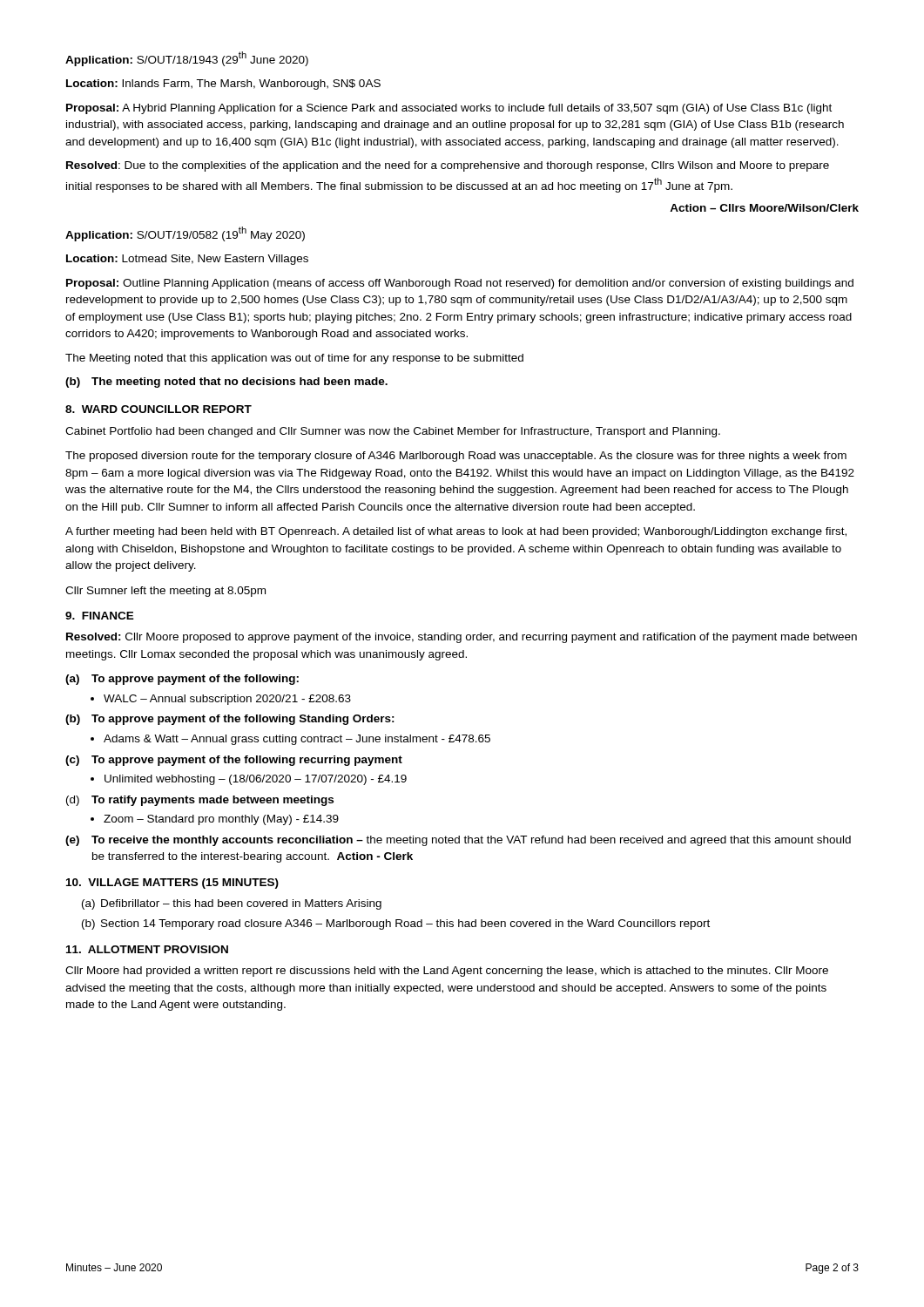Locate the list item that reads "(a) Defibrillator – this had been covered"

pyautogui.click(x=232, y=904)
